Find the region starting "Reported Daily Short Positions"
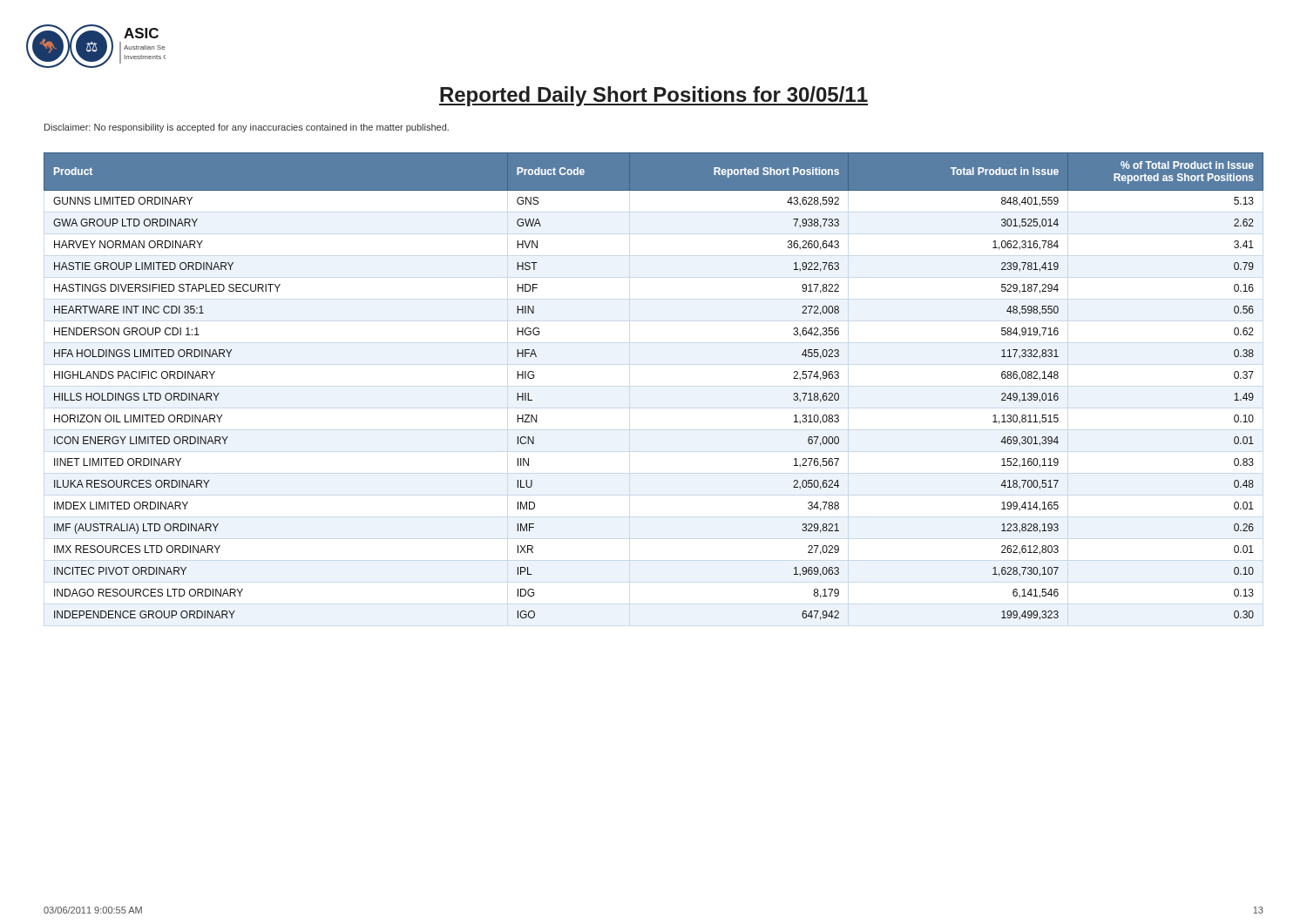Screen dimensions: 924x1307 653,94
